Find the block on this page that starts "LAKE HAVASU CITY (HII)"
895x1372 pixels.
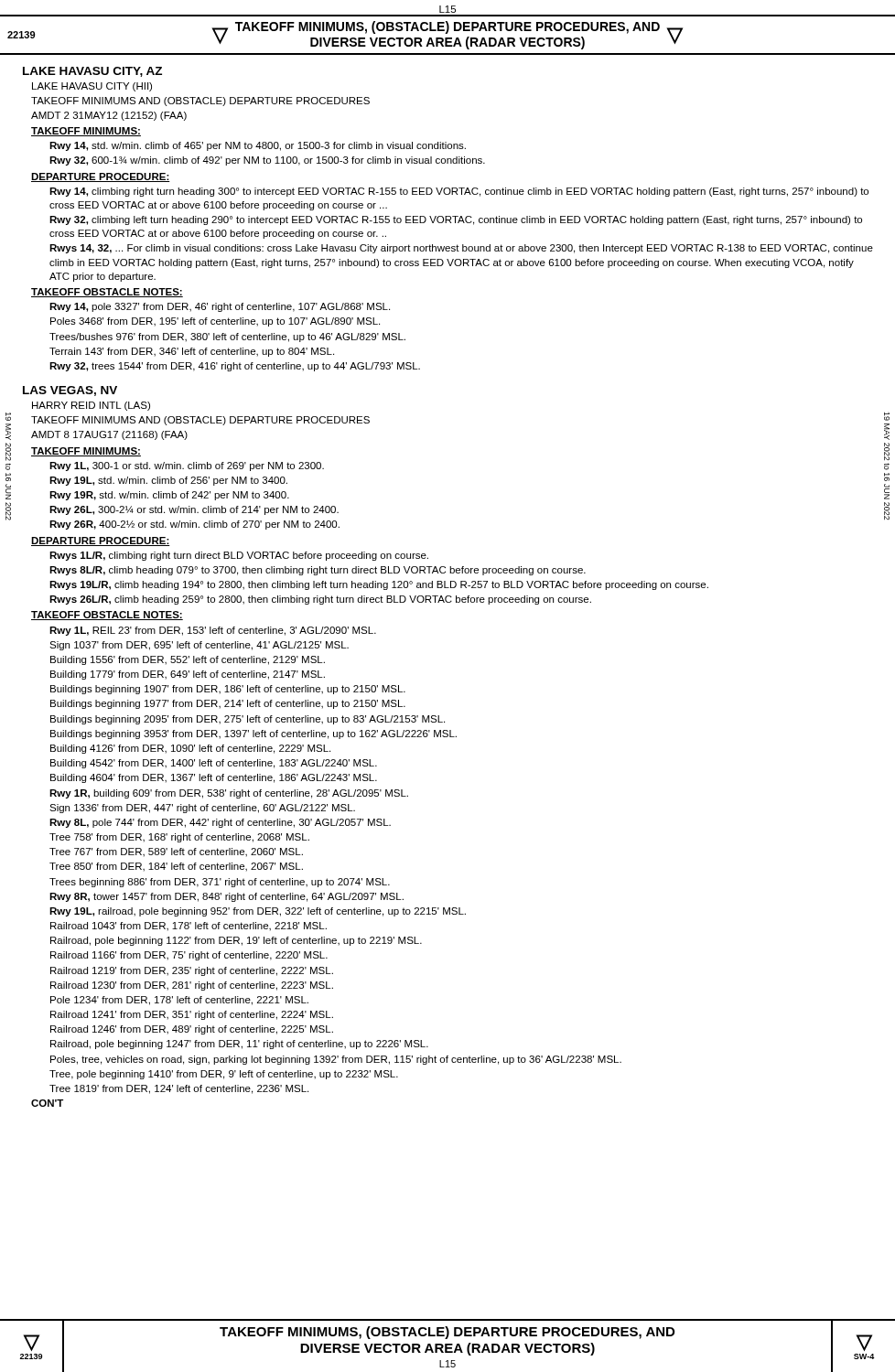point(452,226)
